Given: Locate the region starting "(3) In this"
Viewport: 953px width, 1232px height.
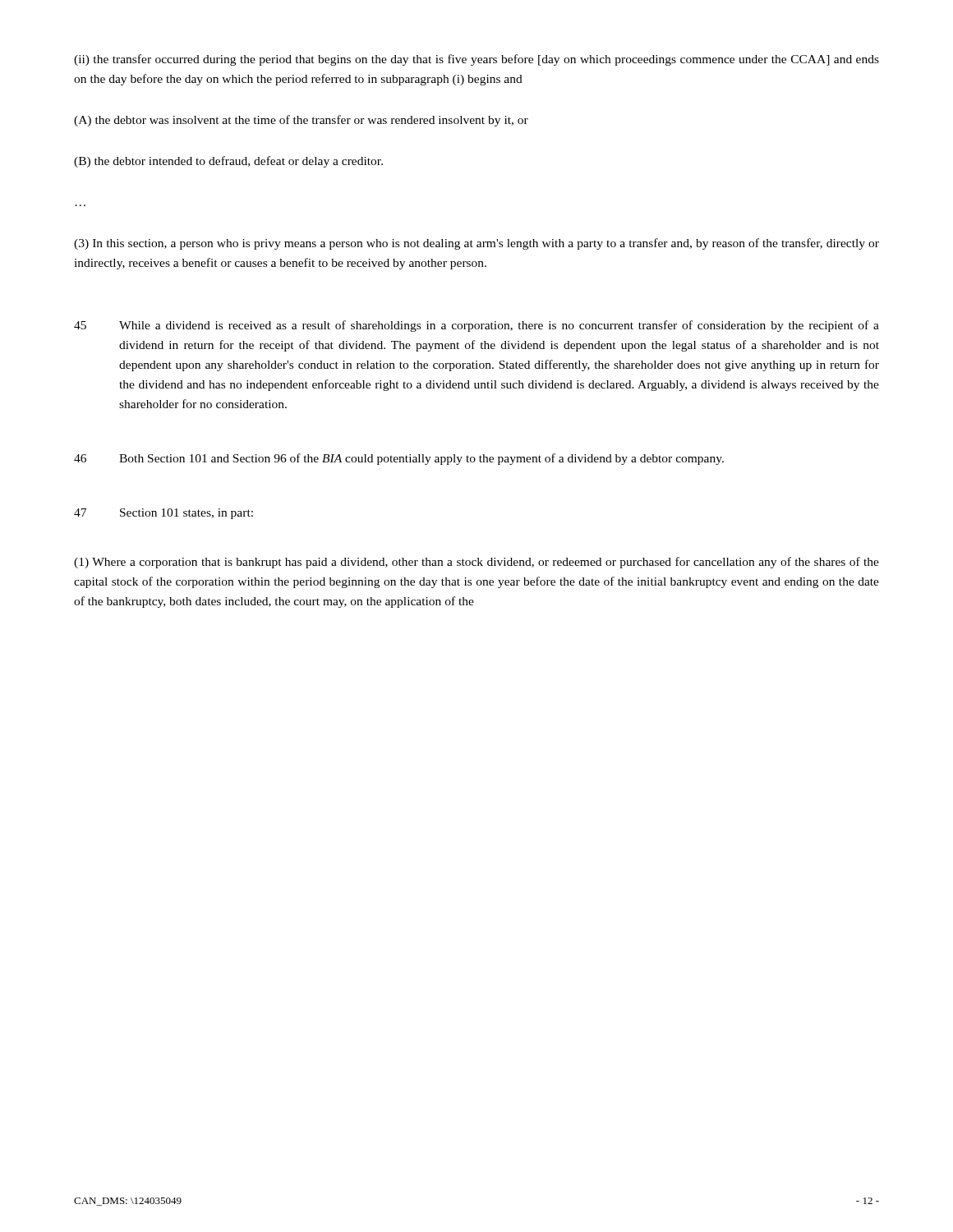Looking at the screenshot, I should (x=476, y=253).
